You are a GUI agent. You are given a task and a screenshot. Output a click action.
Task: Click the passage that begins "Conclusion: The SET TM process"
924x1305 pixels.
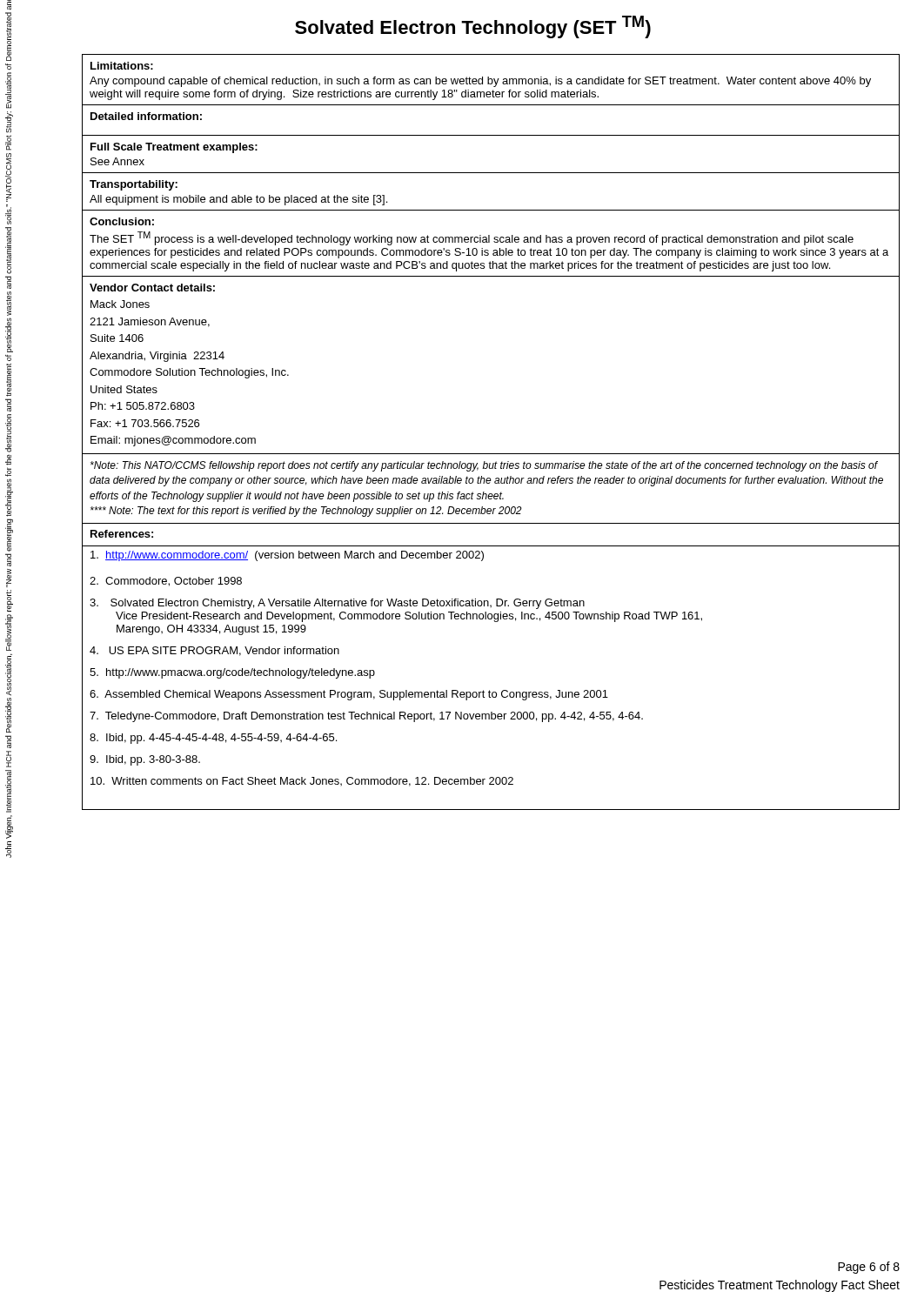[491, 243]
